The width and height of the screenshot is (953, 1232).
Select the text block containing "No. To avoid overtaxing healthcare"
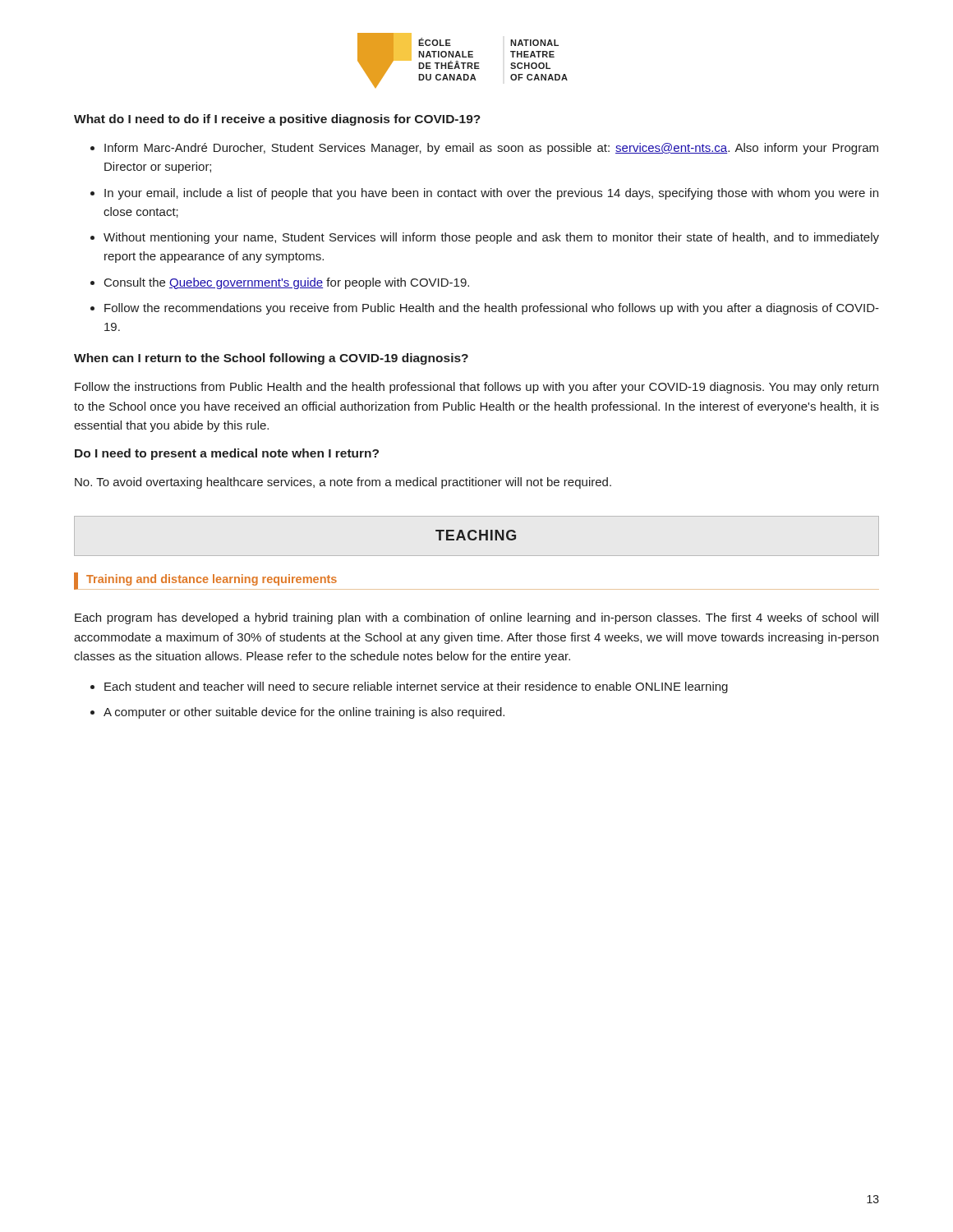(343, 482)
